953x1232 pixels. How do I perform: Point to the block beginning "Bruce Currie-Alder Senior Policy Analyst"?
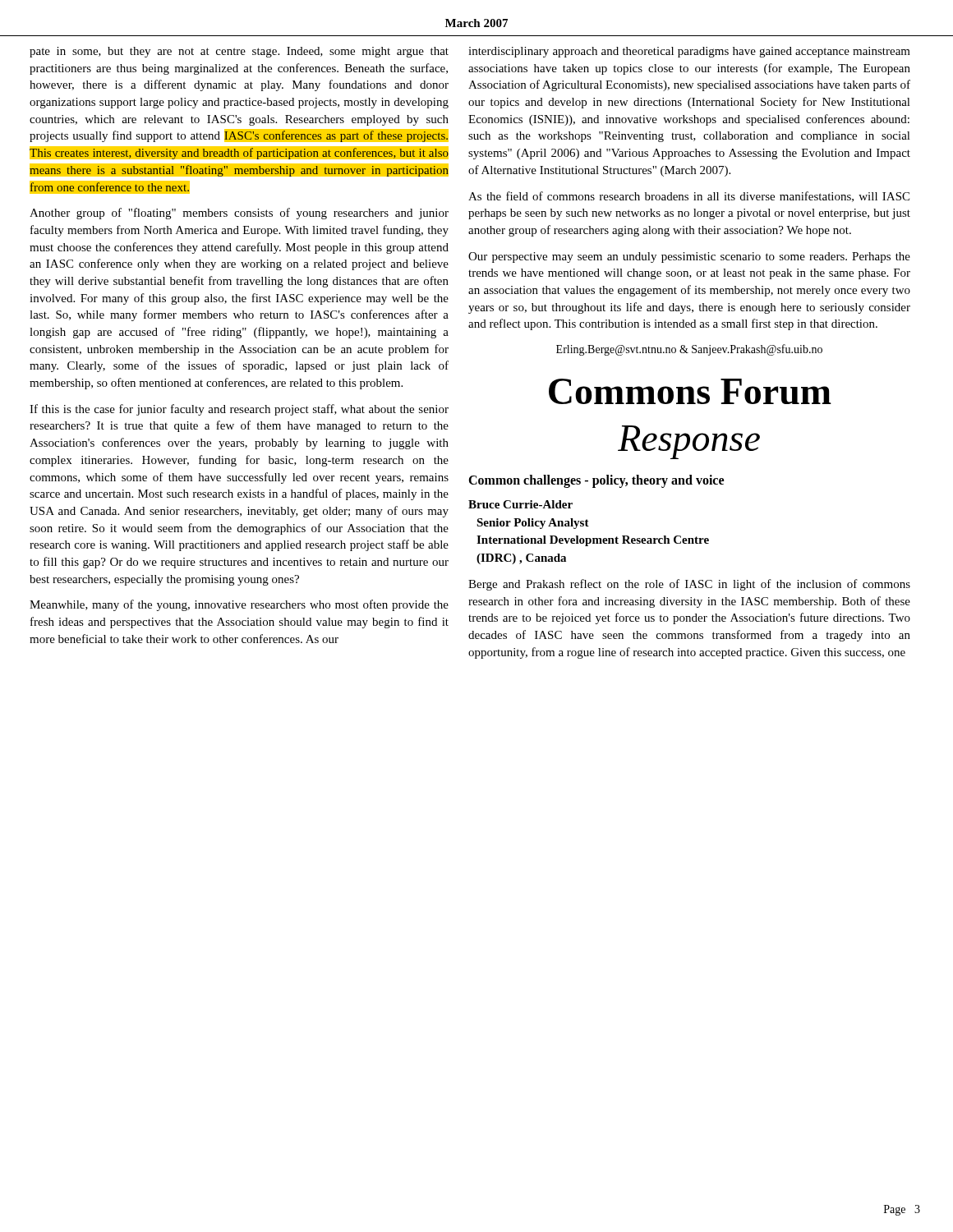click(589, 531)
